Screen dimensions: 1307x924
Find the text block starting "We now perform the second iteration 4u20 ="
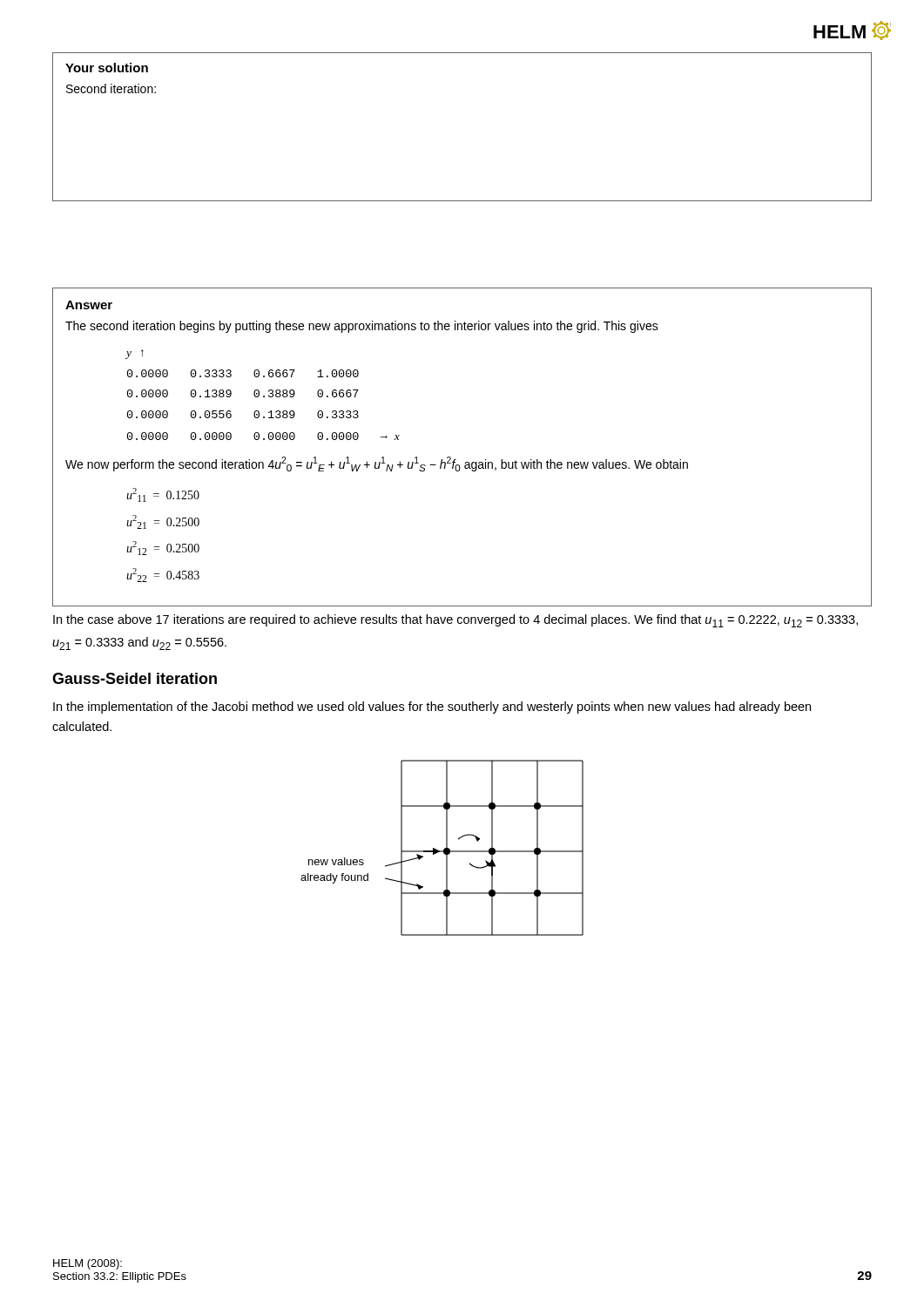coord(377,464)
